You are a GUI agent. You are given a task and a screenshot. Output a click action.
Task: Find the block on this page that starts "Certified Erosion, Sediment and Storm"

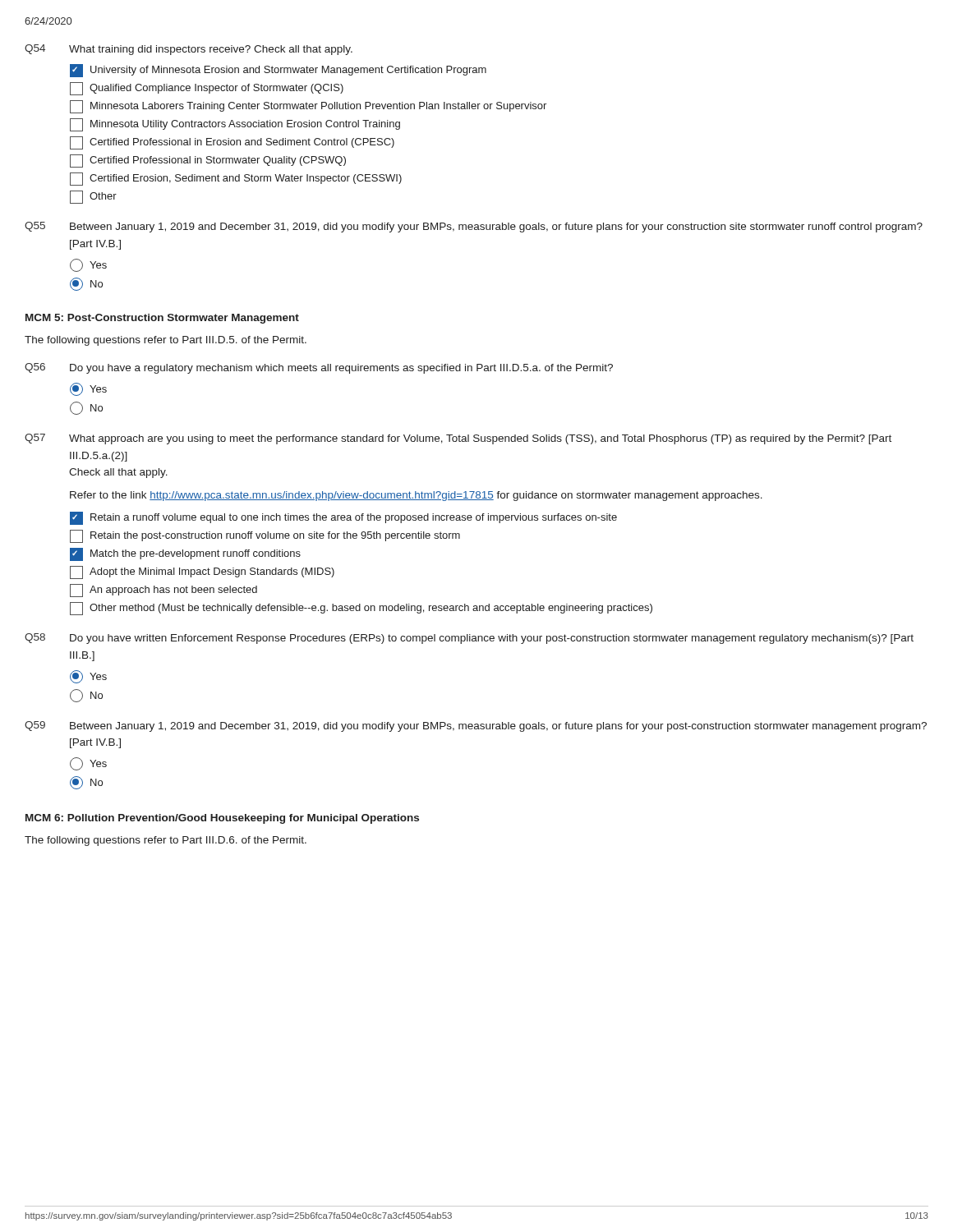tap(235, 179)
